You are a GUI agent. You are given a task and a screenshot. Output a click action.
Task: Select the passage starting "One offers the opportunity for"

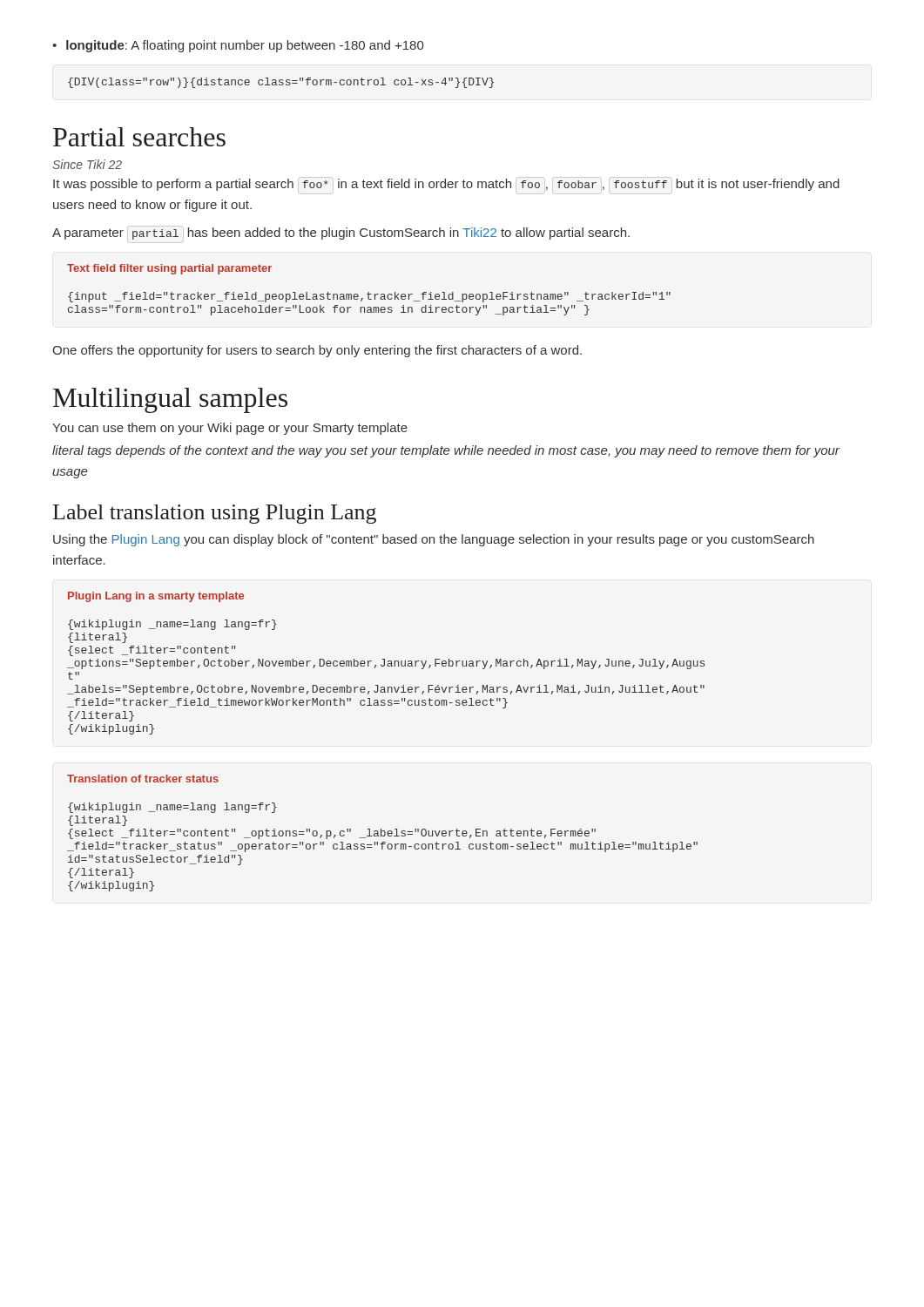coord(318,350)
